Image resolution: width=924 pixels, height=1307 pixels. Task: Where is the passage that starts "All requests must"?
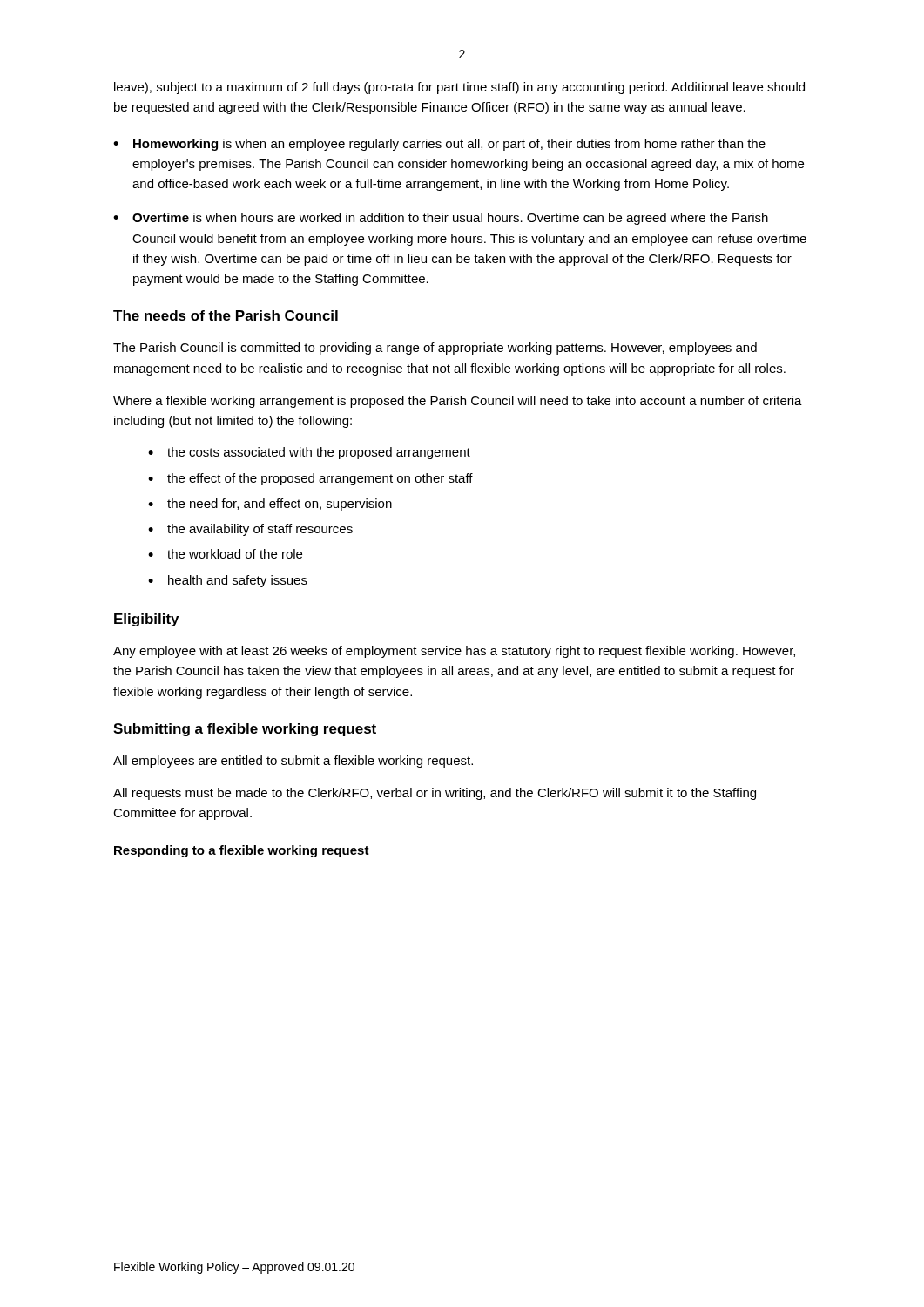tap(435, 803)
